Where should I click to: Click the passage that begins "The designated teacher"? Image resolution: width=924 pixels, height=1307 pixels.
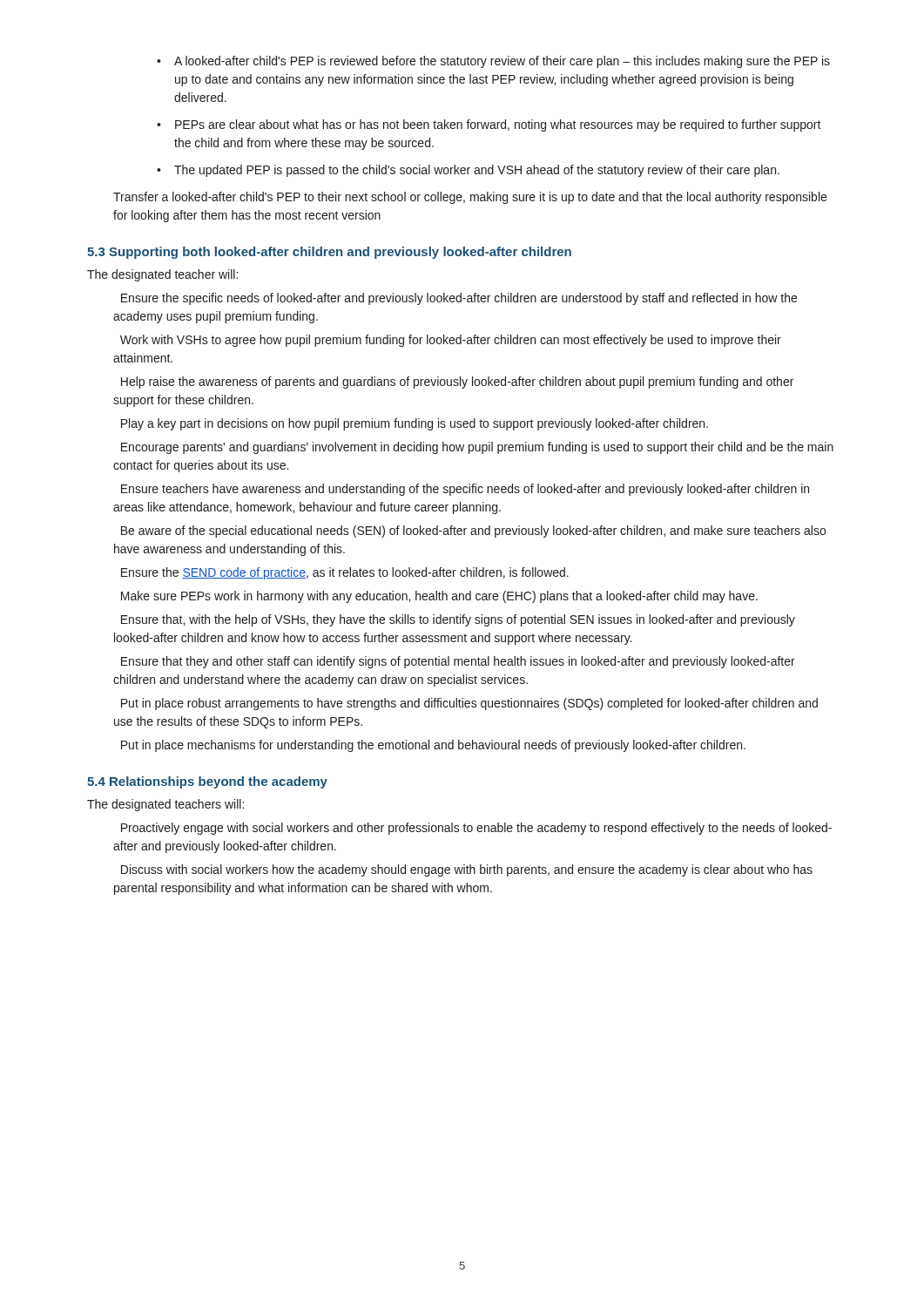coord(163,274)
